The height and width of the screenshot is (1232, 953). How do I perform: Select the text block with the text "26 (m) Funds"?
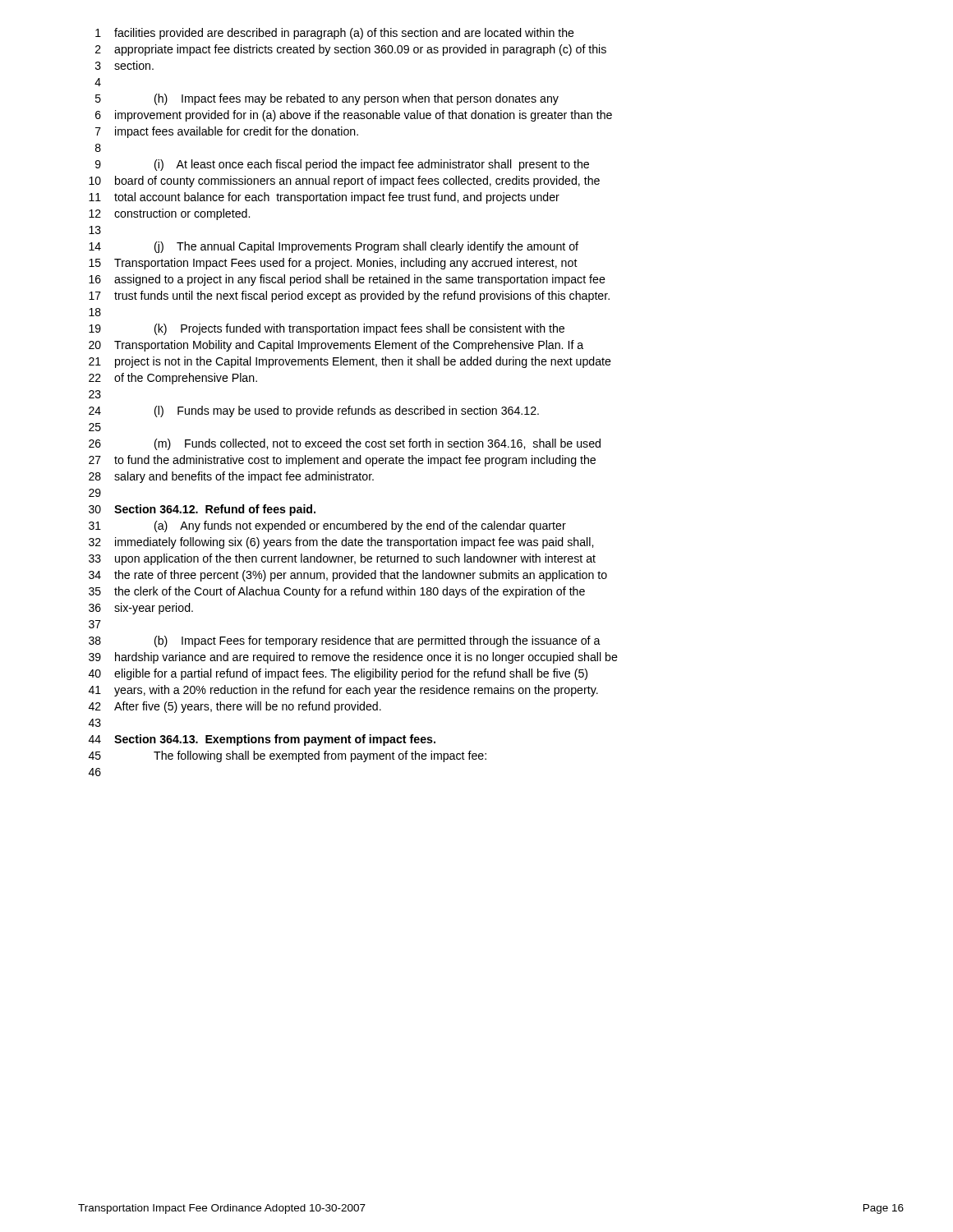489,460
